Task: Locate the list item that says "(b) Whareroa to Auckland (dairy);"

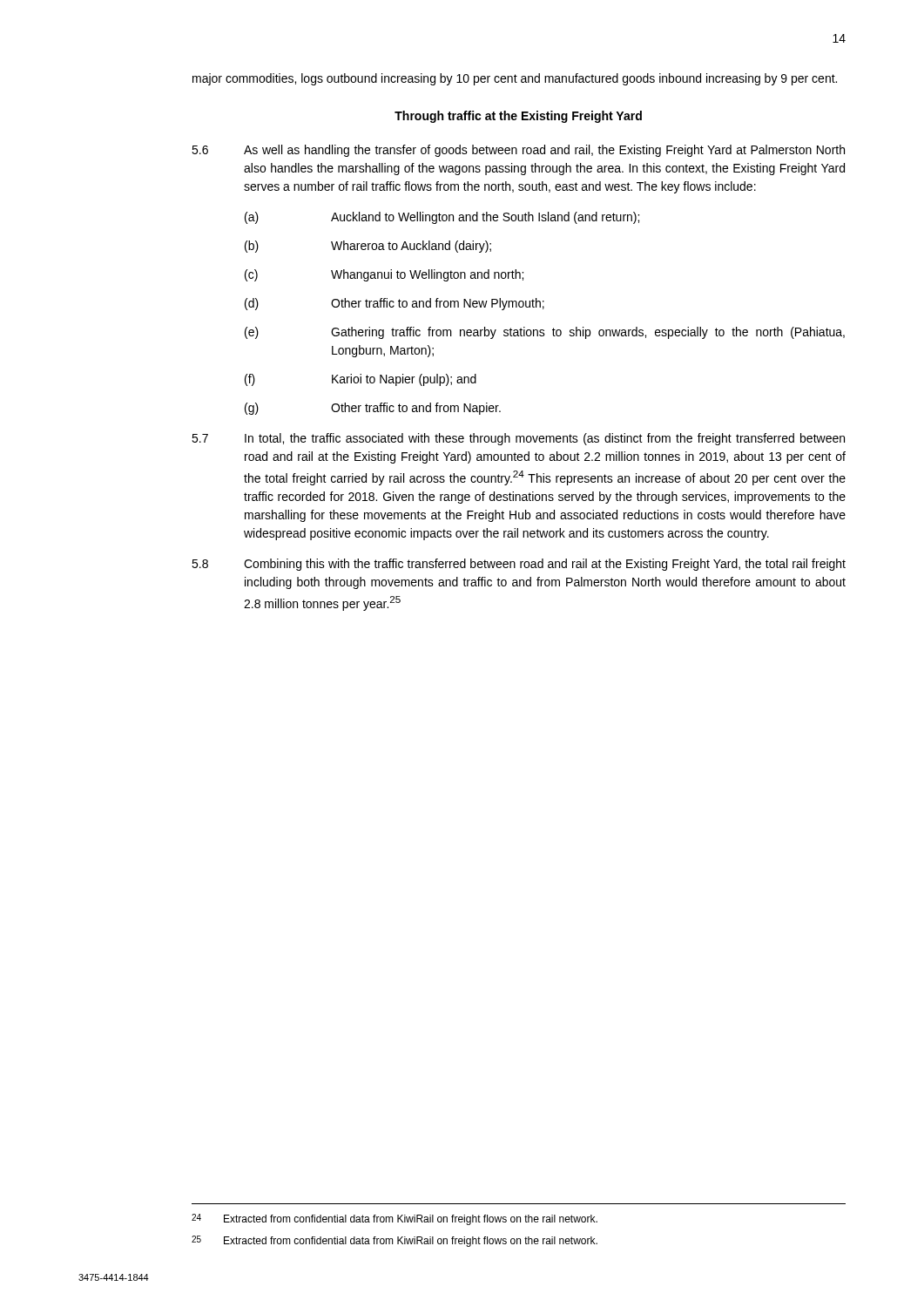Action: [x=368, y=247]
